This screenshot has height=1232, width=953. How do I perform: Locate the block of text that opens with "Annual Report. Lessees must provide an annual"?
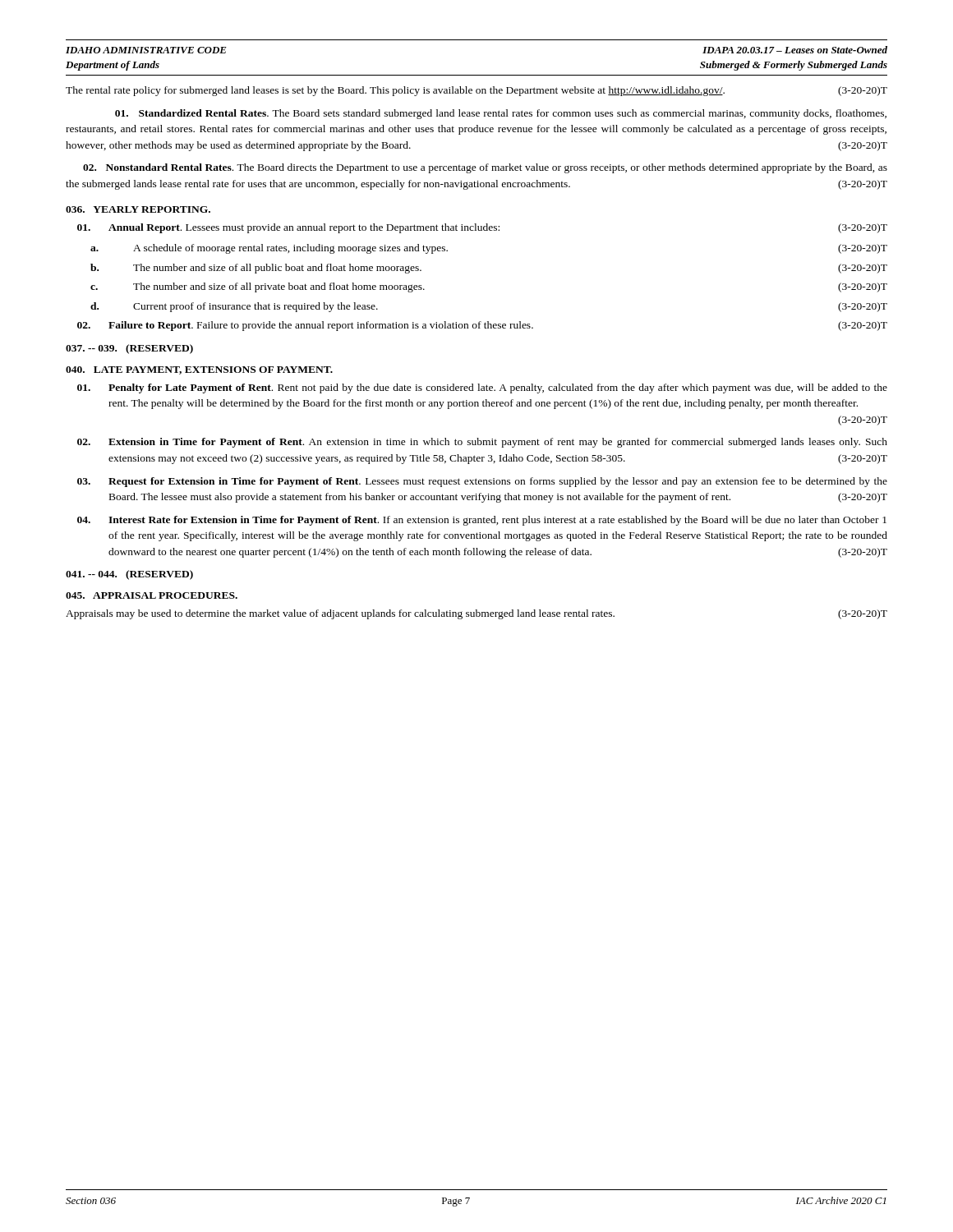(x=476, y=228)
